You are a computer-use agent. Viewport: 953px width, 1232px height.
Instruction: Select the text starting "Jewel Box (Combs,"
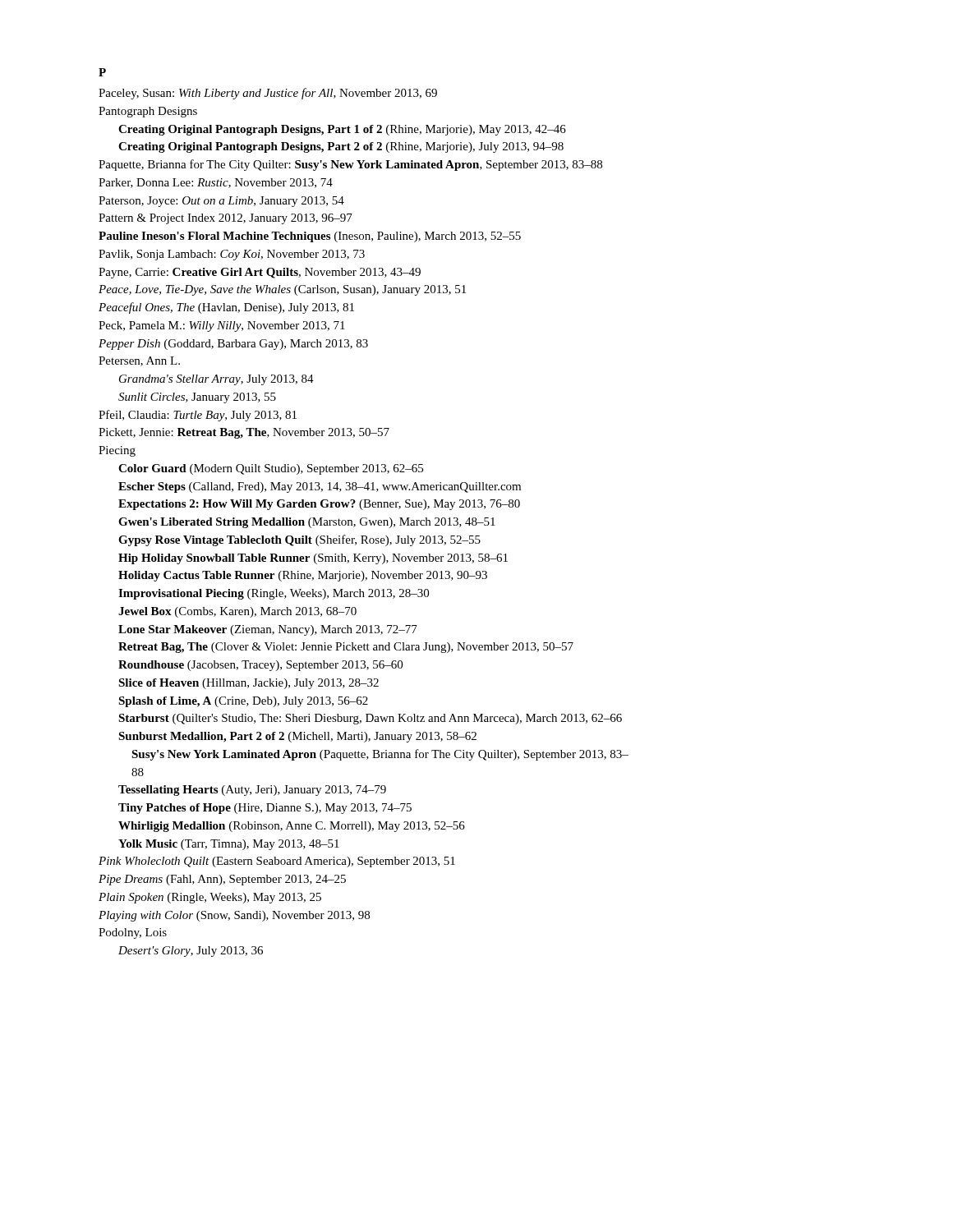point(238,611)
